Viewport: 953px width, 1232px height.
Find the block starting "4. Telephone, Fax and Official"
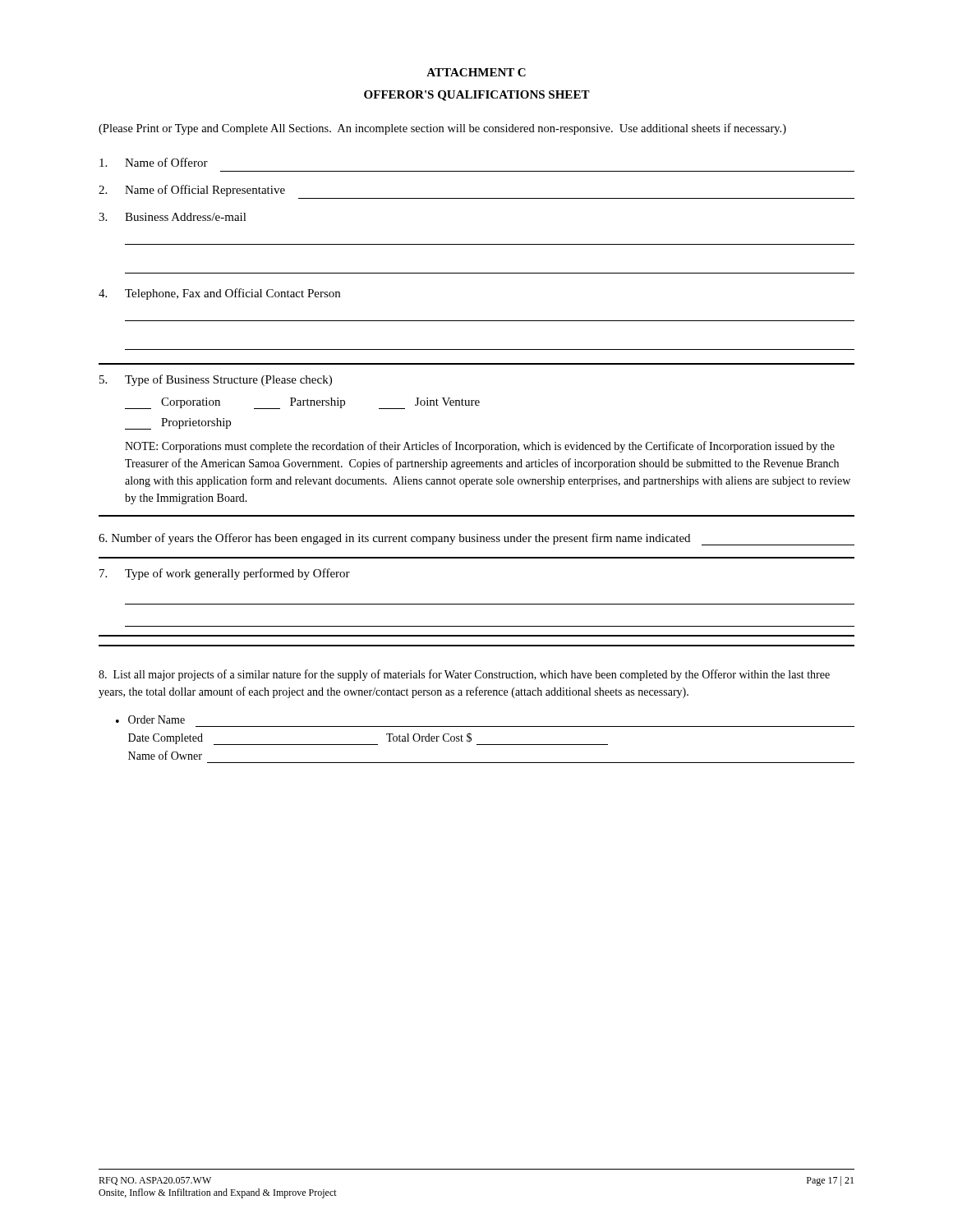pos(476,318)
